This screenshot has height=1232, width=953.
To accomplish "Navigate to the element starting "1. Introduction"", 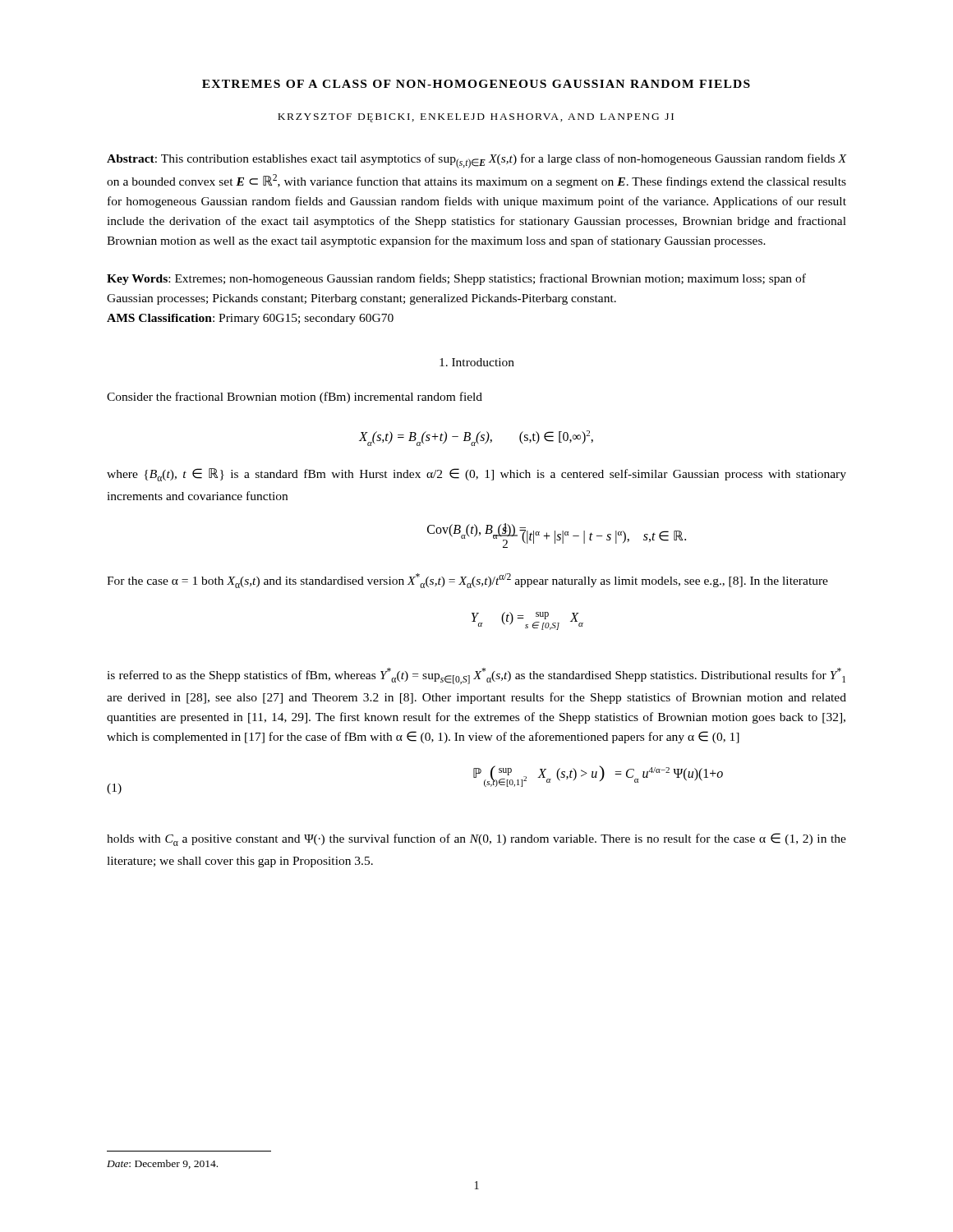I will (x=476, y=362).
